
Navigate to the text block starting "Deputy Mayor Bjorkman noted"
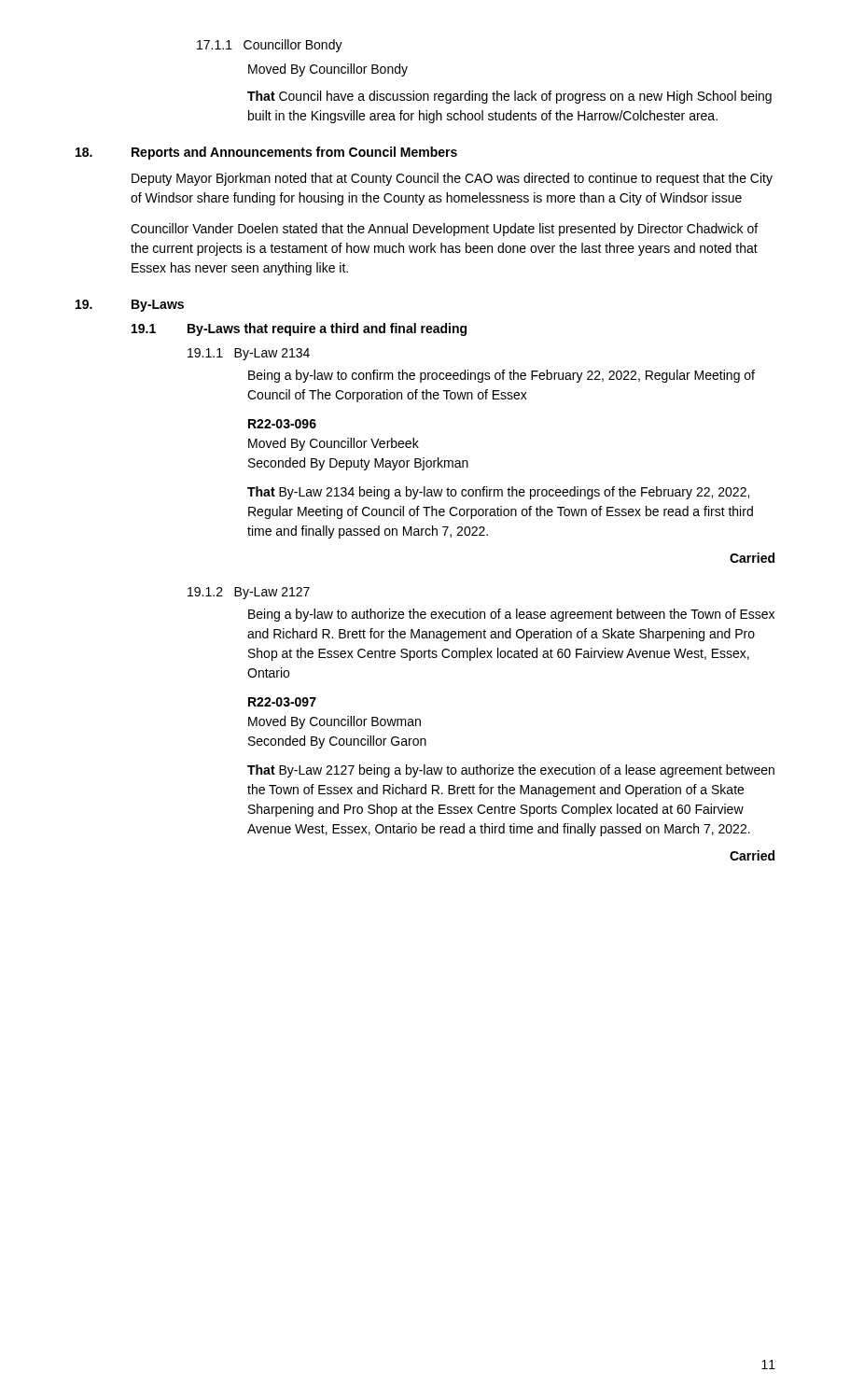[452, 188]
